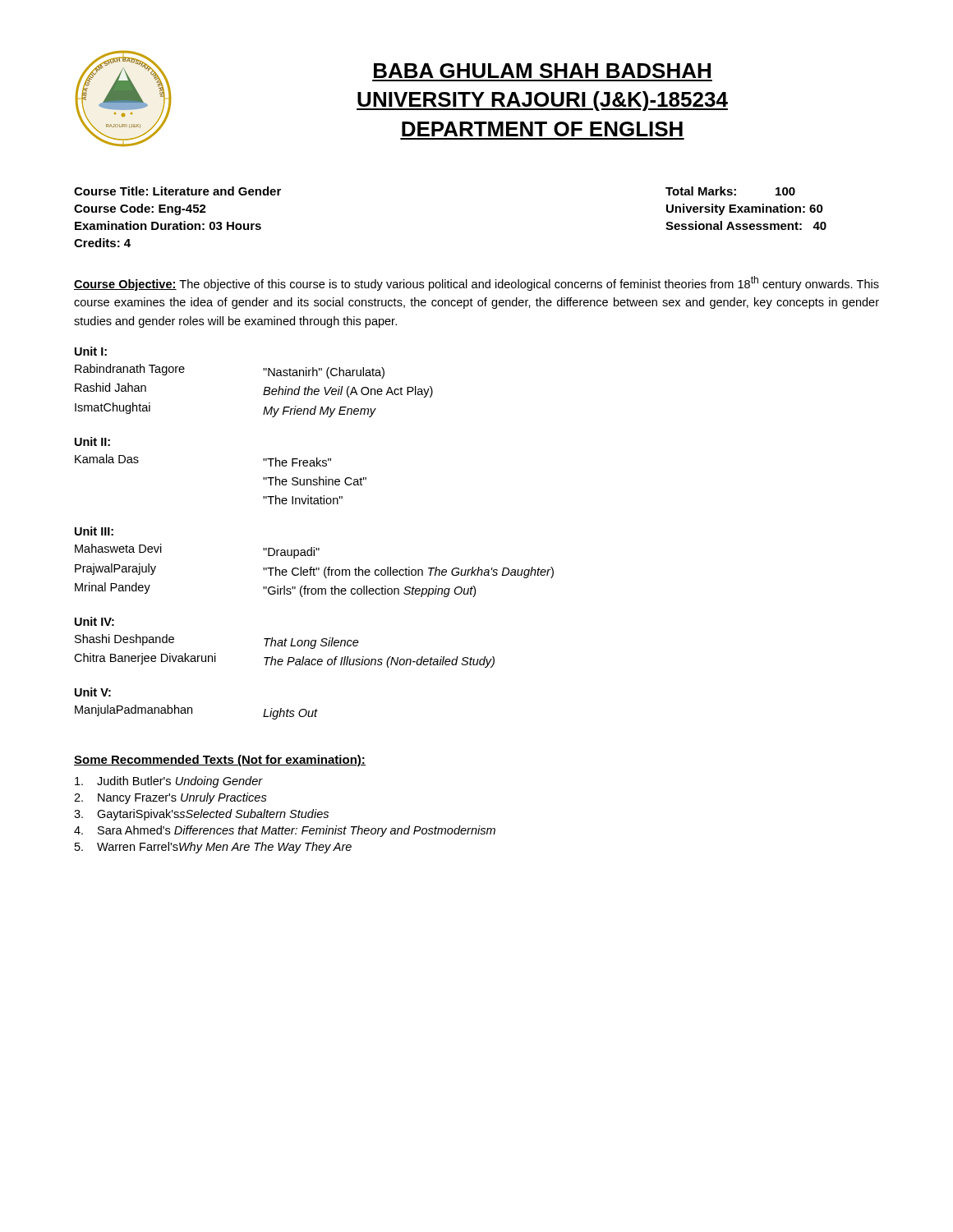Where is the passage that starts ""Draupadi" "The Cleft" (from"?
Viewport: 953px width, 1232px height.
coord(291,553)
